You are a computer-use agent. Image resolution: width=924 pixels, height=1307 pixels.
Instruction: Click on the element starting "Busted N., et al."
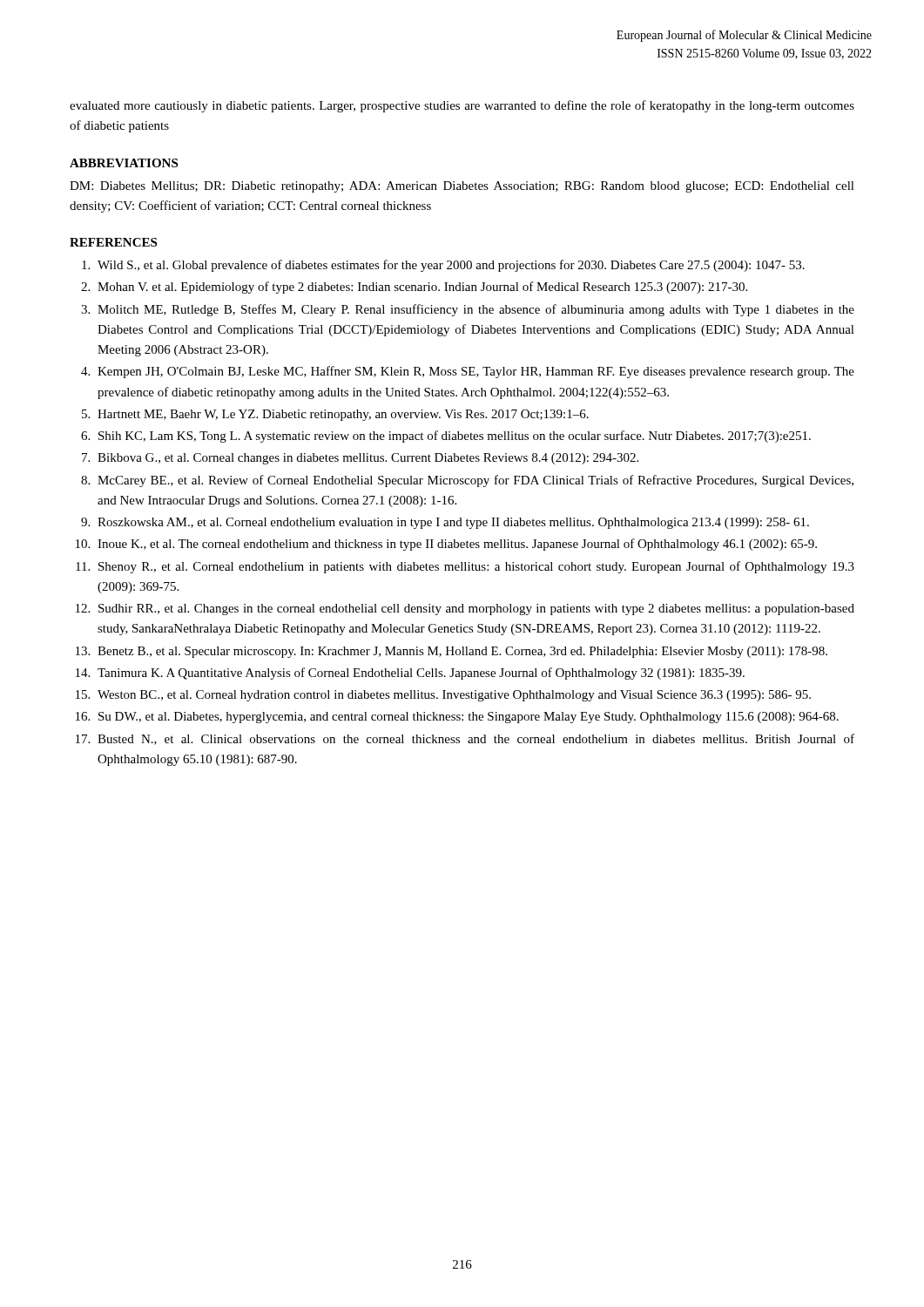[x=476, y=749]
